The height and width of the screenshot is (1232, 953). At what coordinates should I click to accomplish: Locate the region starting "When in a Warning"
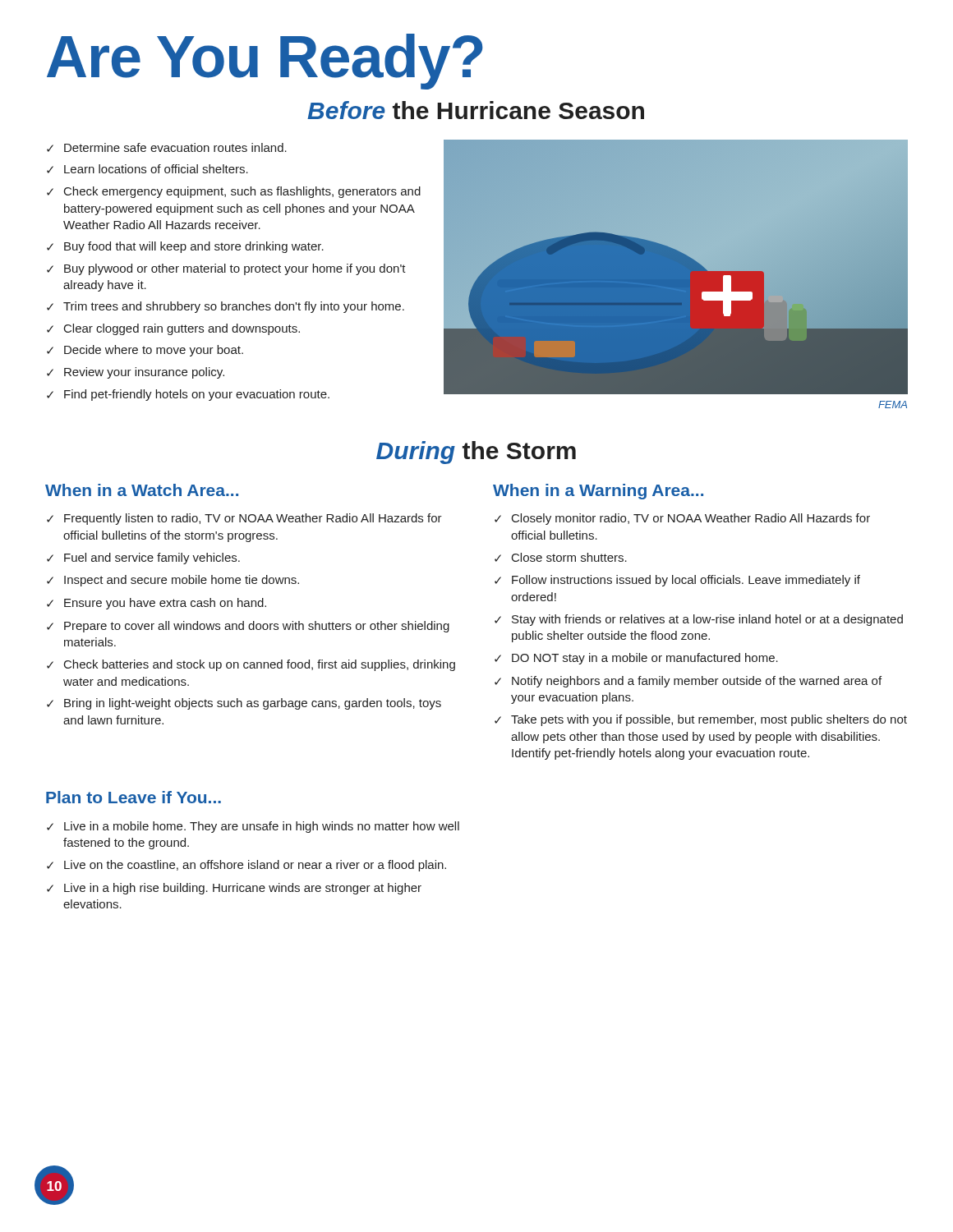(599, 490)
